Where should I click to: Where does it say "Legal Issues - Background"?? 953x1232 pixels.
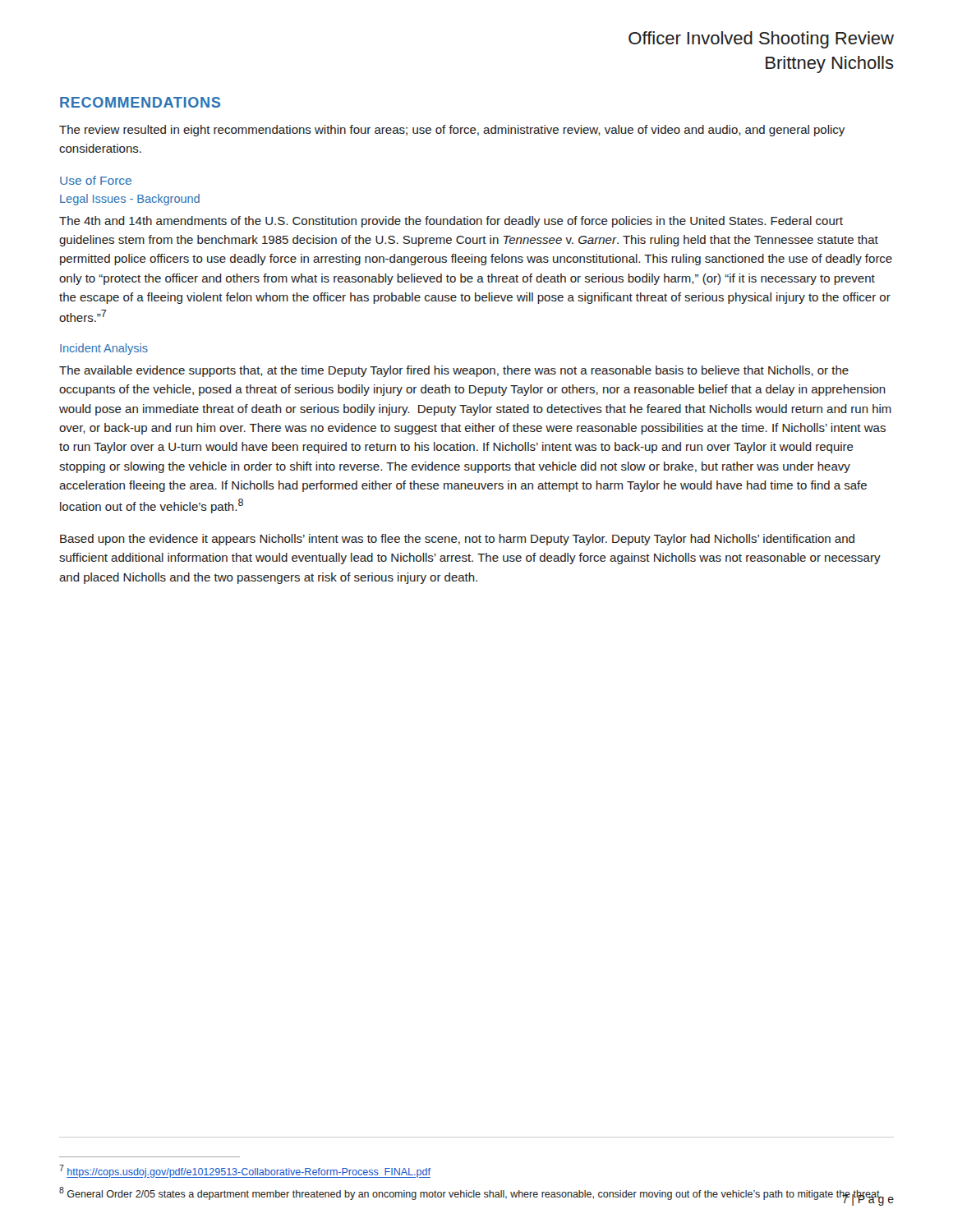pos(130,198)
